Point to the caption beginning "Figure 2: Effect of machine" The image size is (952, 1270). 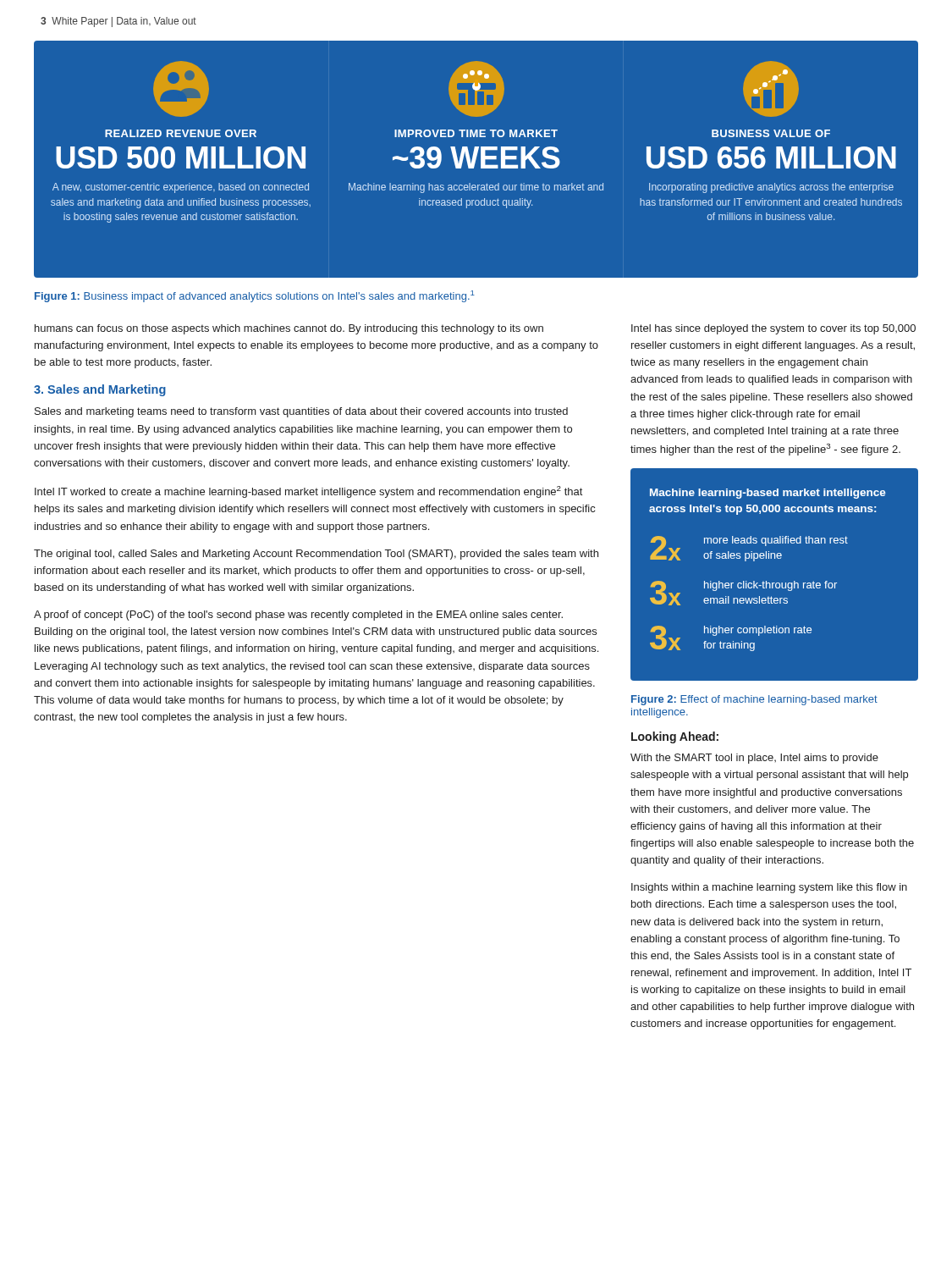coord(754,705)
